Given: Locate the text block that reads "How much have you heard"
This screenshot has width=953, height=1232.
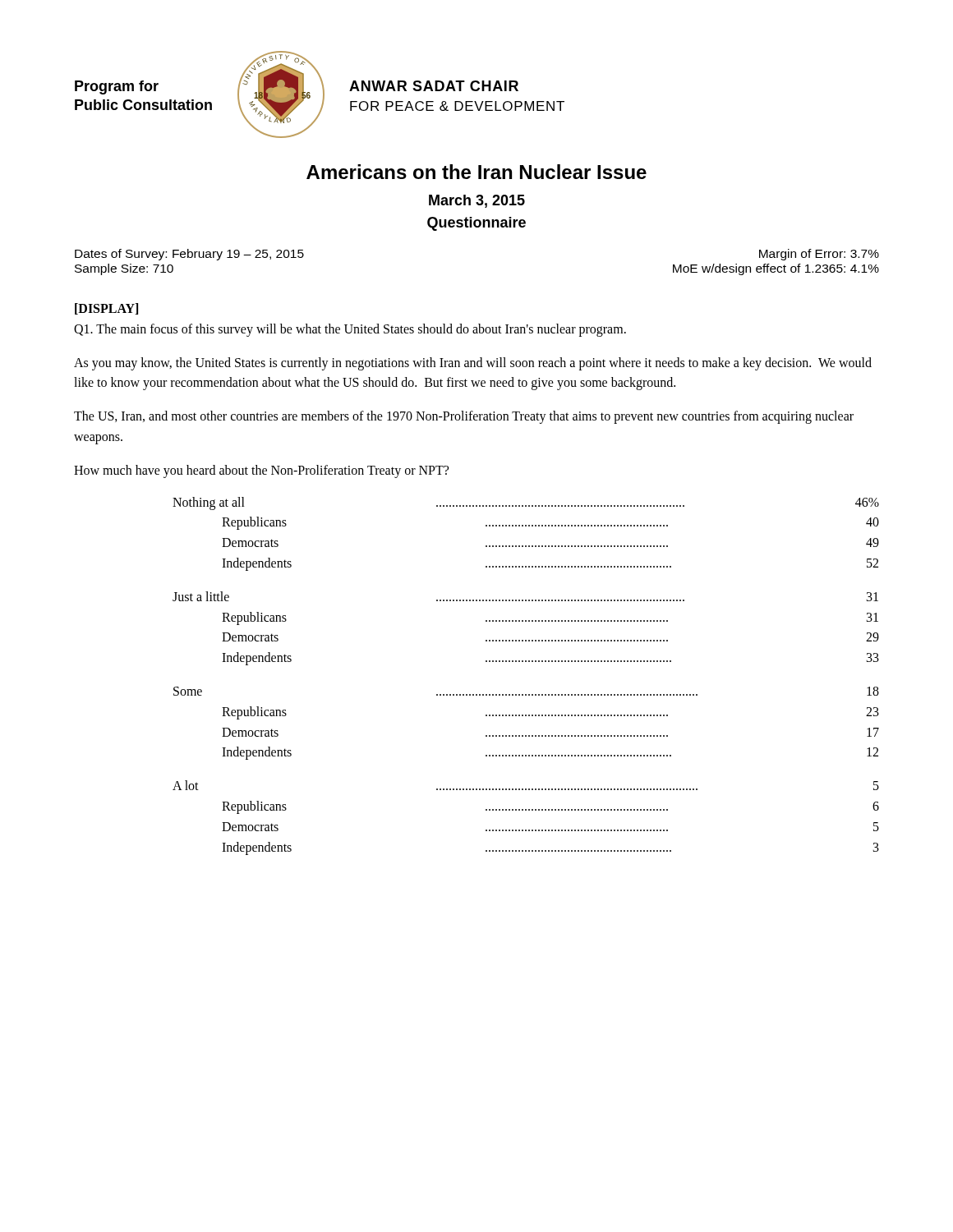Looking at the screenshot, I should (261, 471).
